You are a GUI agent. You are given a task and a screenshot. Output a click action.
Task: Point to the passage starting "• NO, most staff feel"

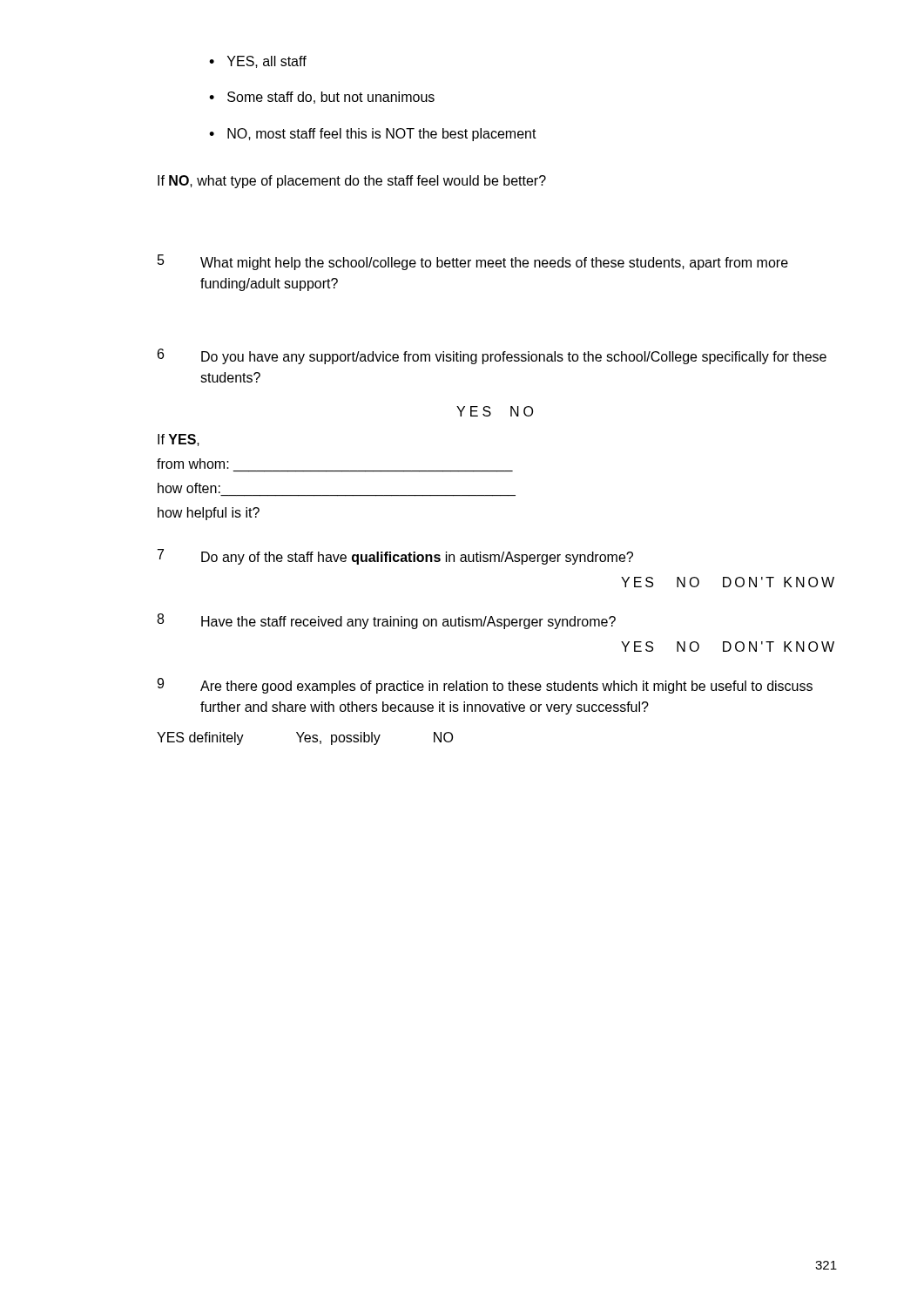click(372, 135)
